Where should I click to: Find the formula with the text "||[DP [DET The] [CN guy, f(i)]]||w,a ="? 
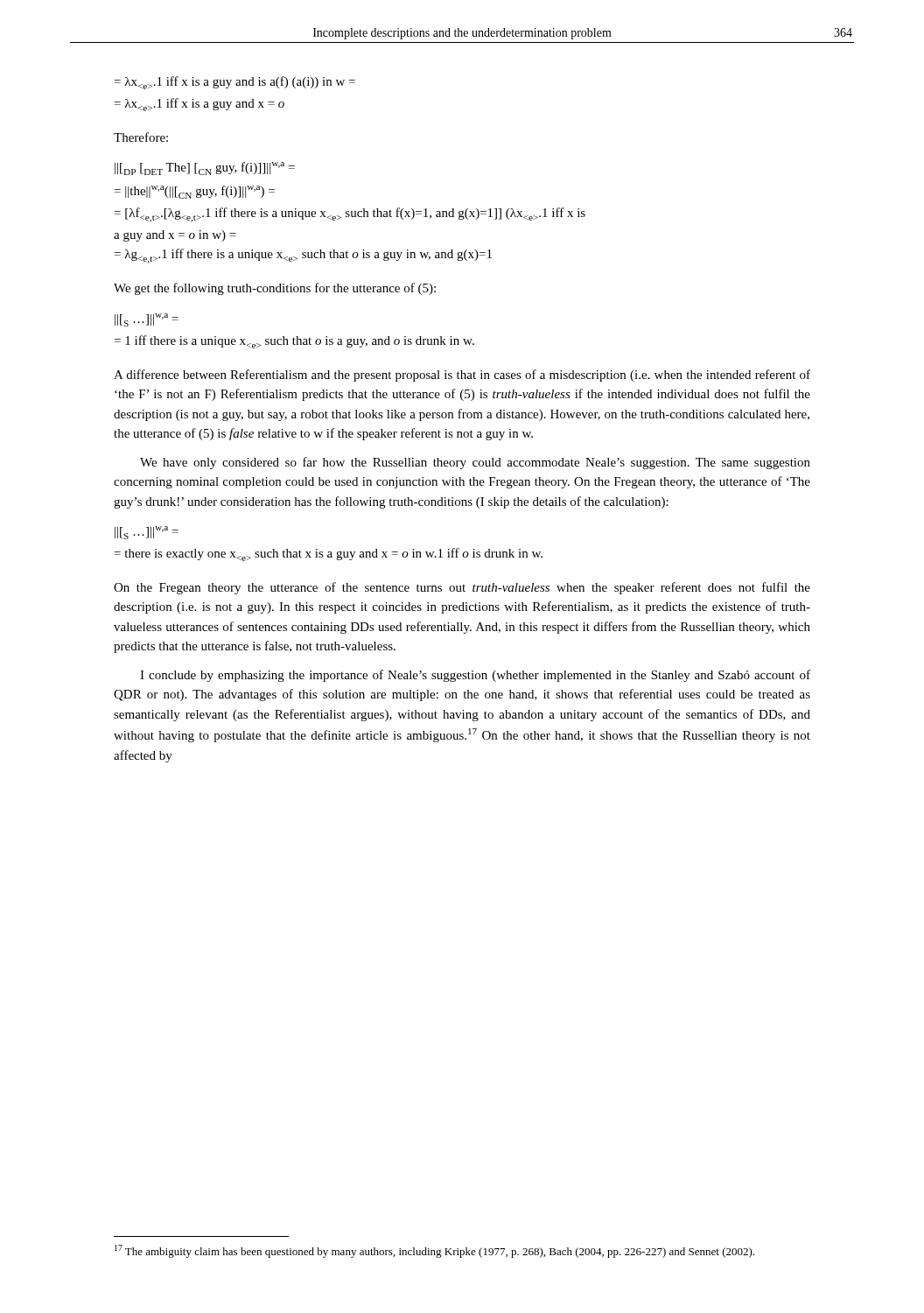(462, 211)
